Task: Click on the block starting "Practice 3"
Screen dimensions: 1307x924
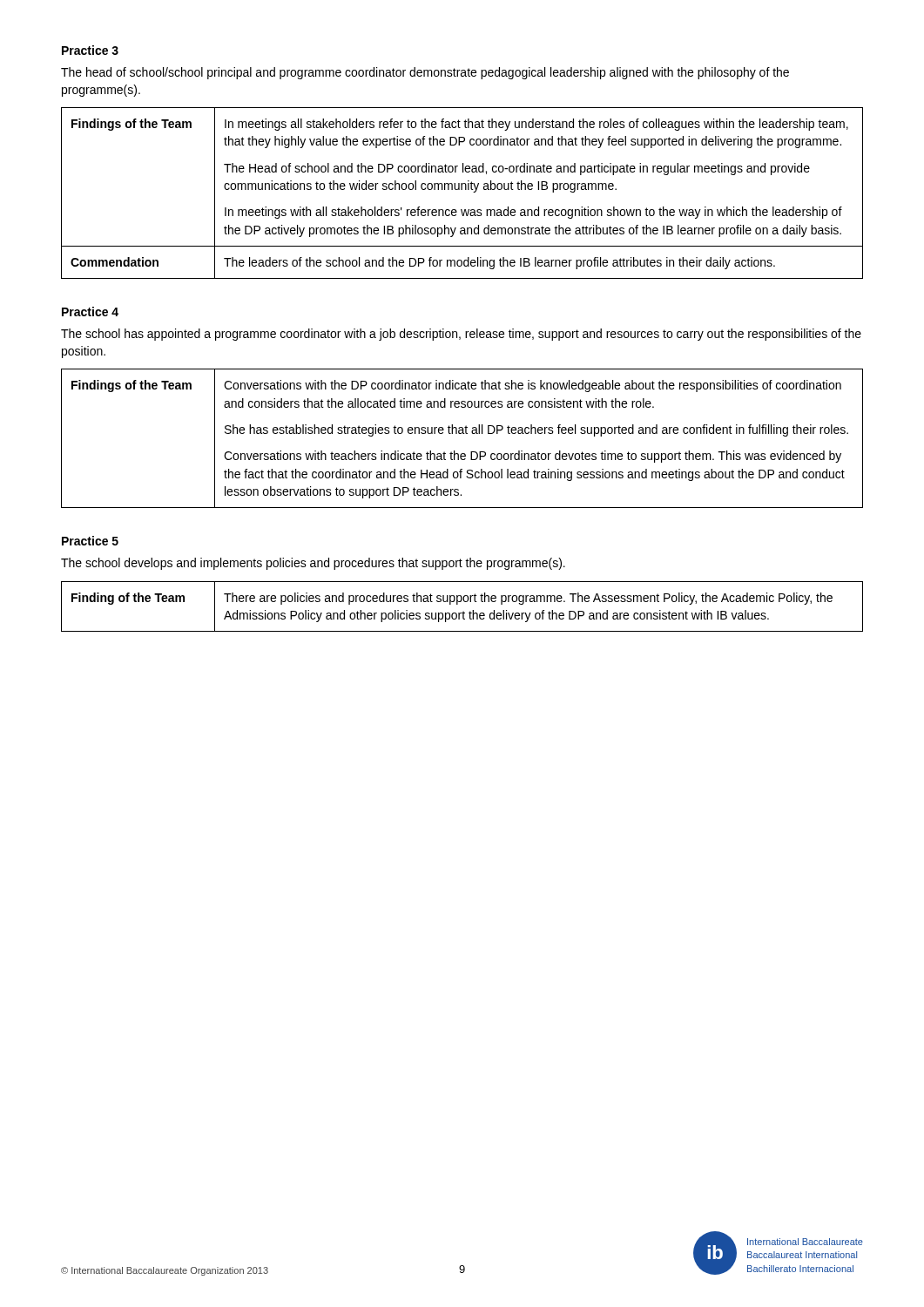Action: click(90, 51)
